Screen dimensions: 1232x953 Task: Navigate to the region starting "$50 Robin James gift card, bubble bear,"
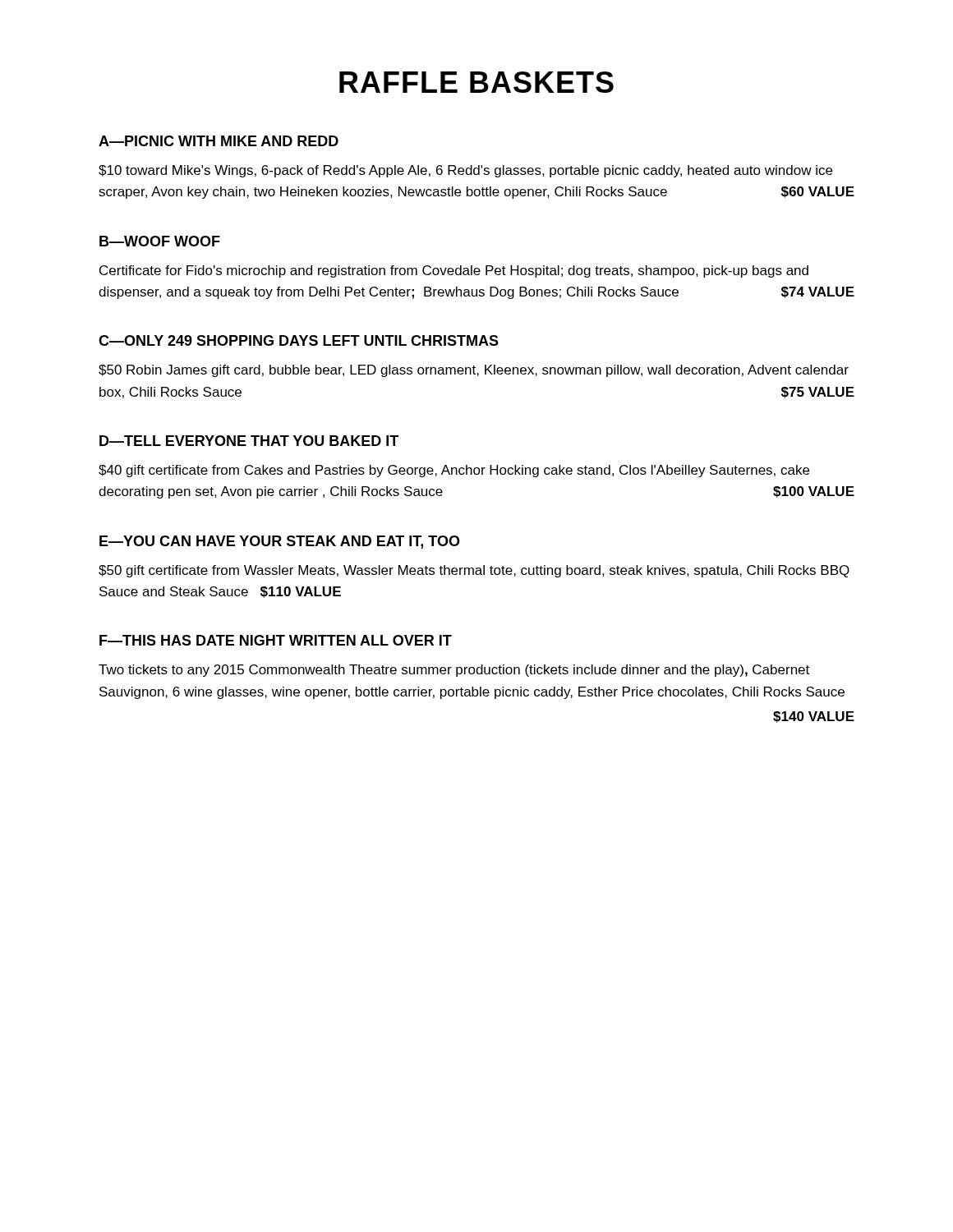tap(476, 383)
